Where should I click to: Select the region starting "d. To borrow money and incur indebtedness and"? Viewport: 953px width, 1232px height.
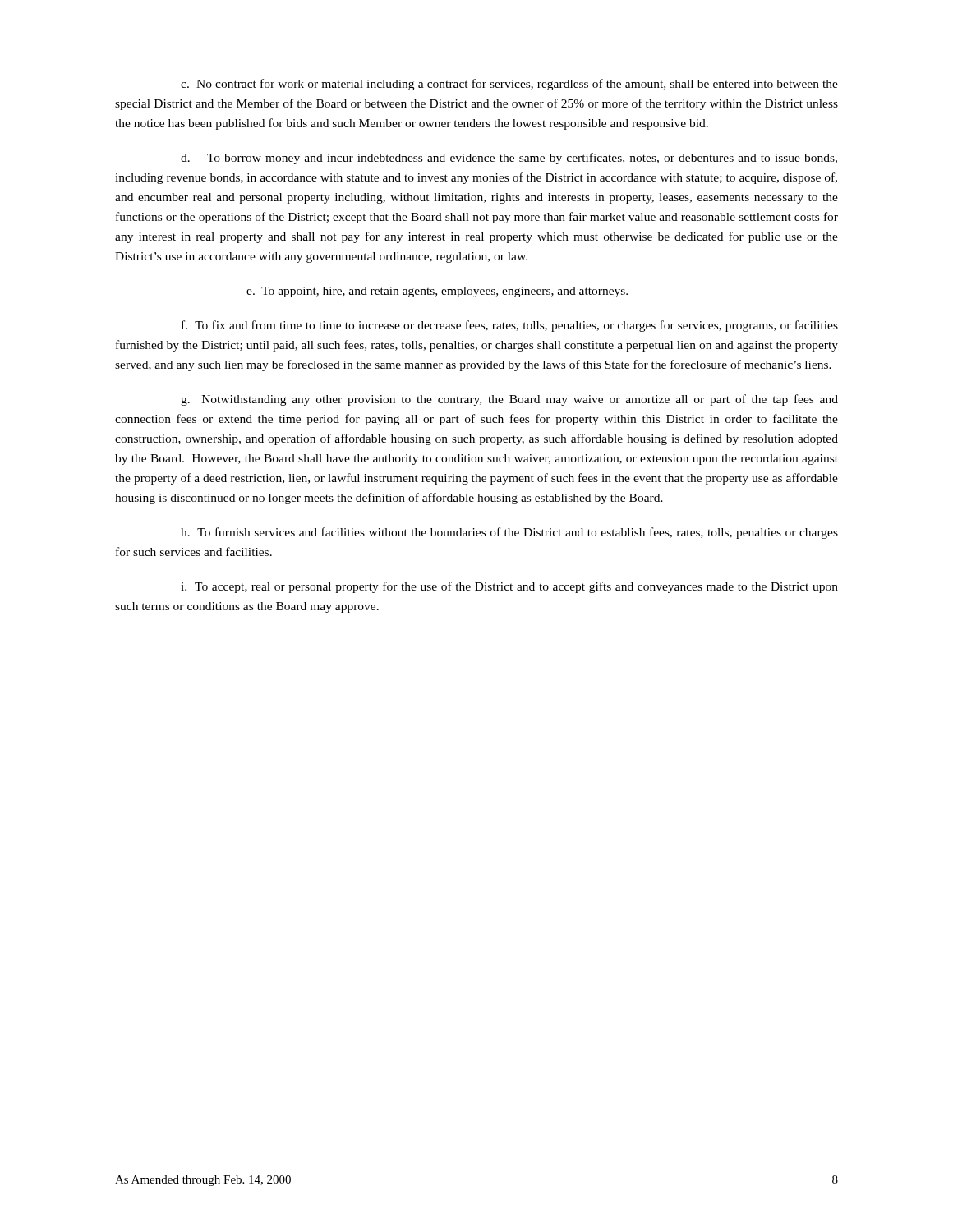coord(476,207)
